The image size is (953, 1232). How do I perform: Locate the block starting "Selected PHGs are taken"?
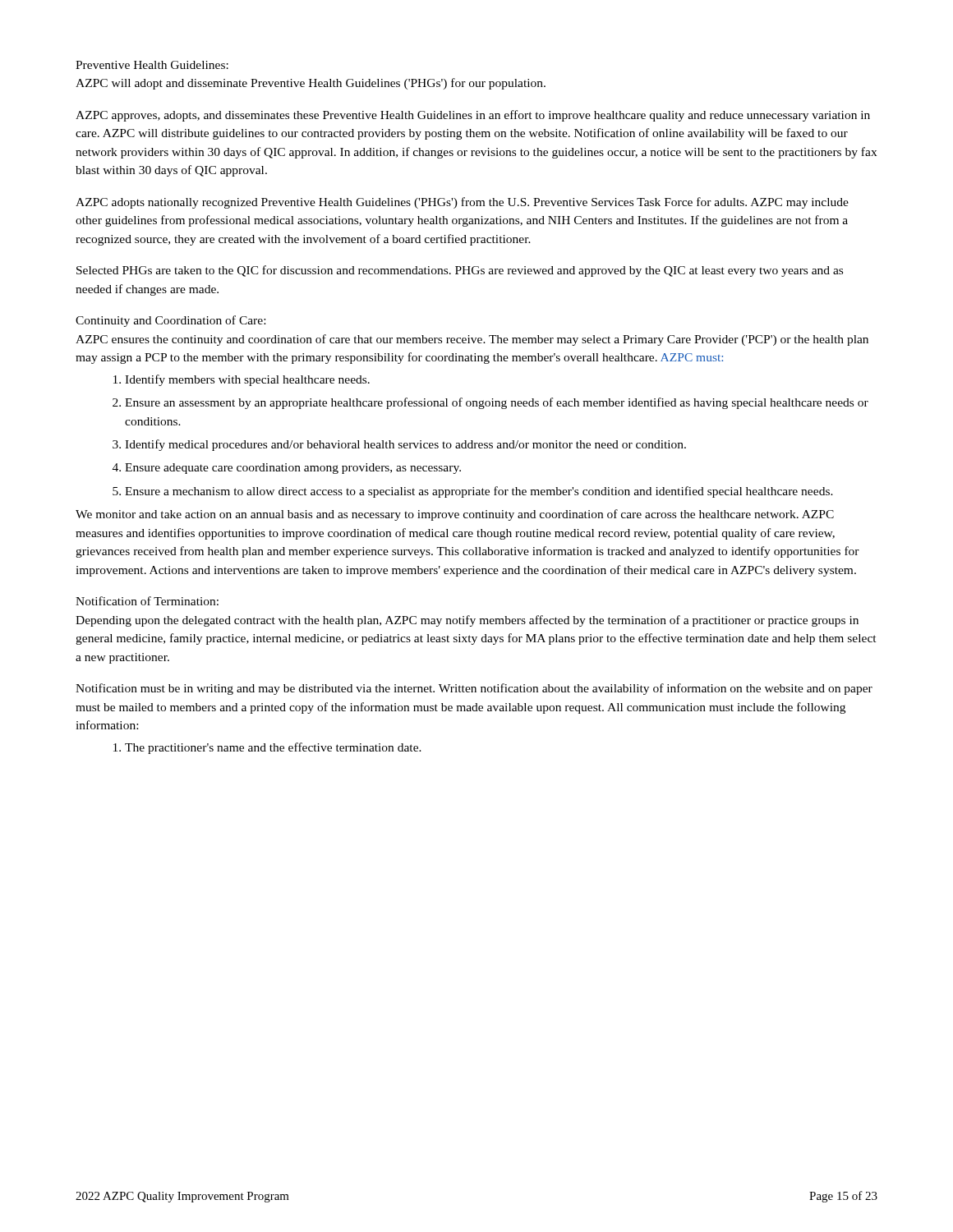tap(460, 279)
